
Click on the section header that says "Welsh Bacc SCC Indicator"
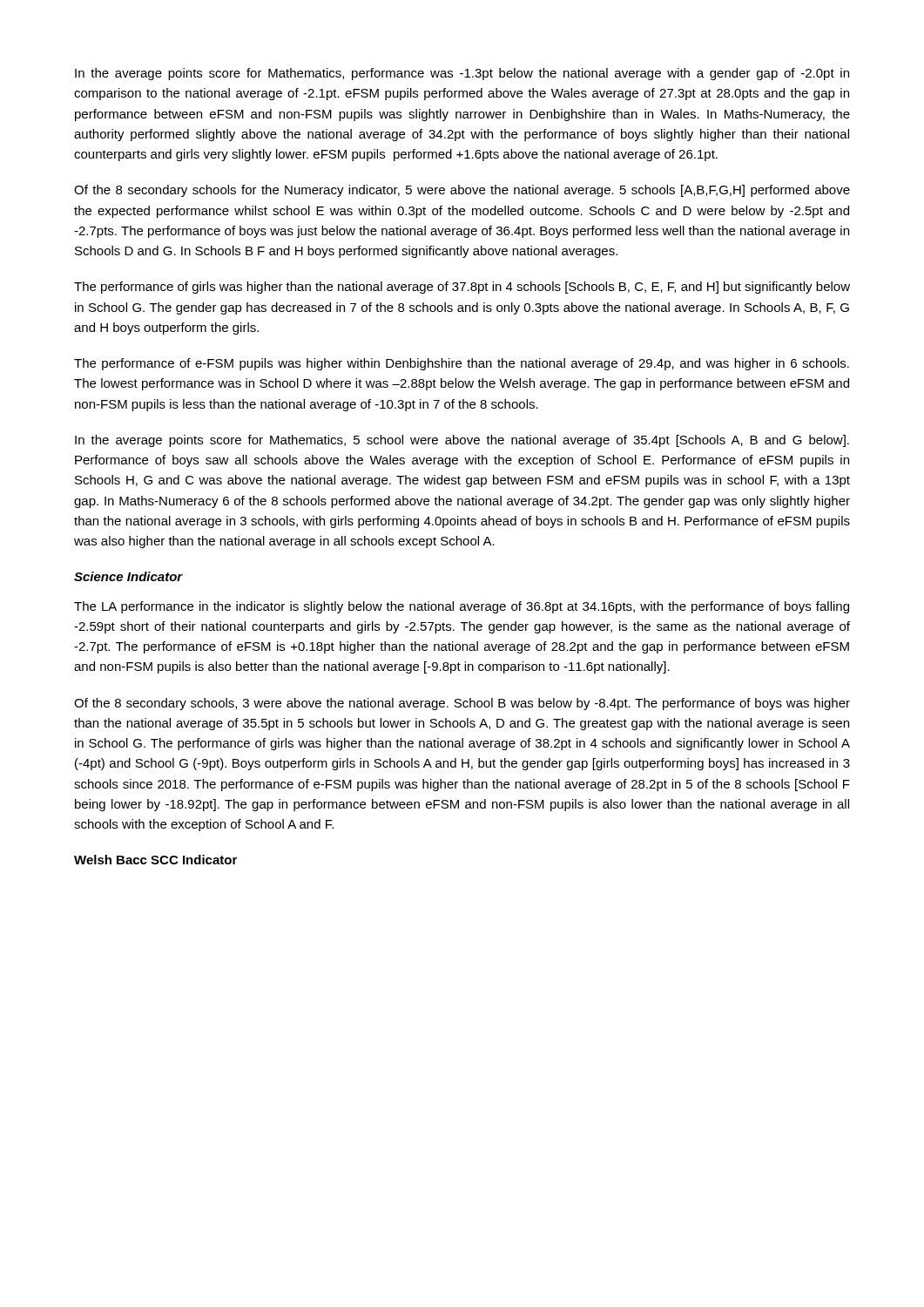click(x=156, y=860)
